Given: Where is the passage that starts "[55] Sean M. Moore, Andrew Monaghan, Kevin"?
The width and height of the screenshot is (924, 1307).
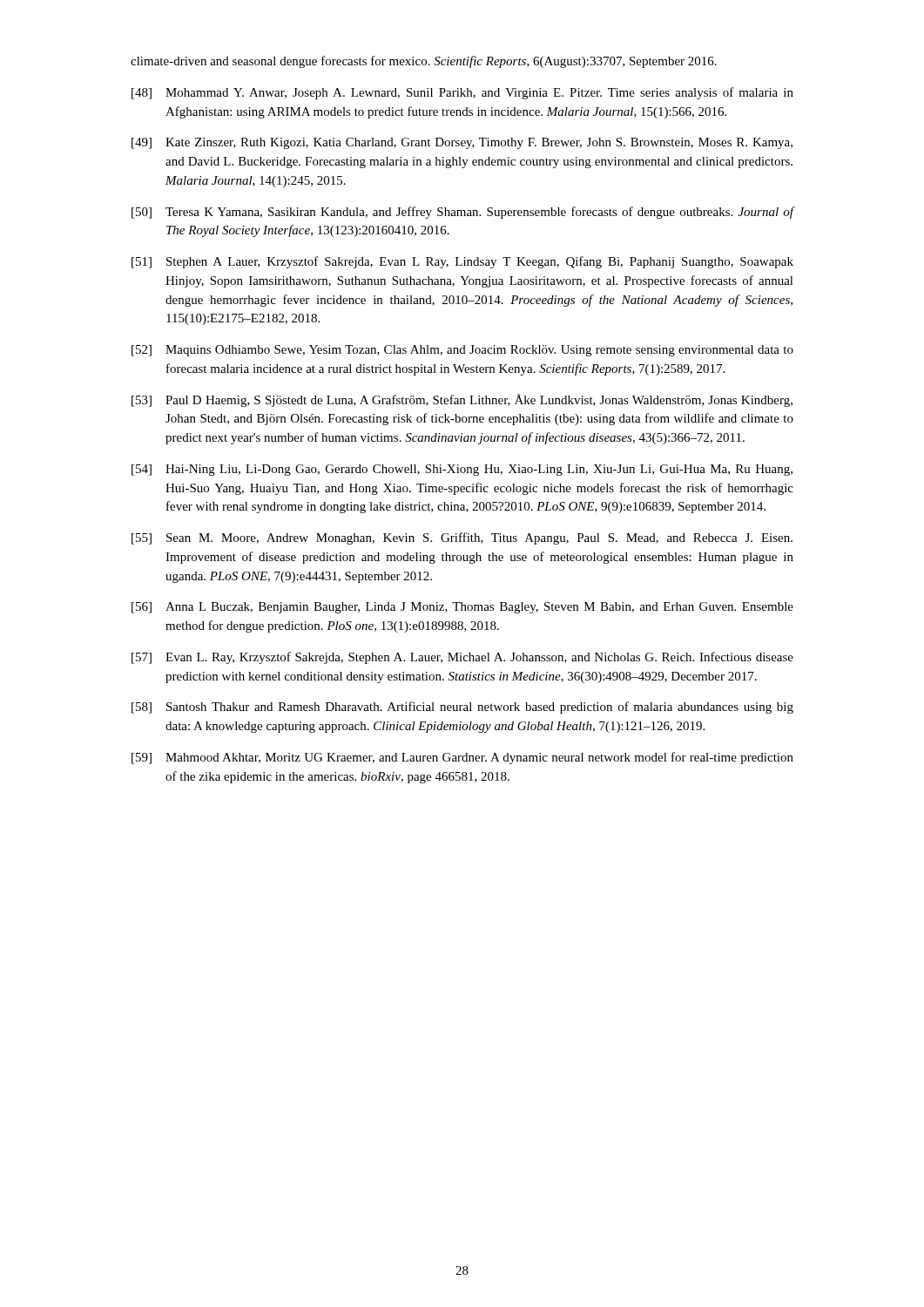Looking at the screenshot, I should coord(462,557).
